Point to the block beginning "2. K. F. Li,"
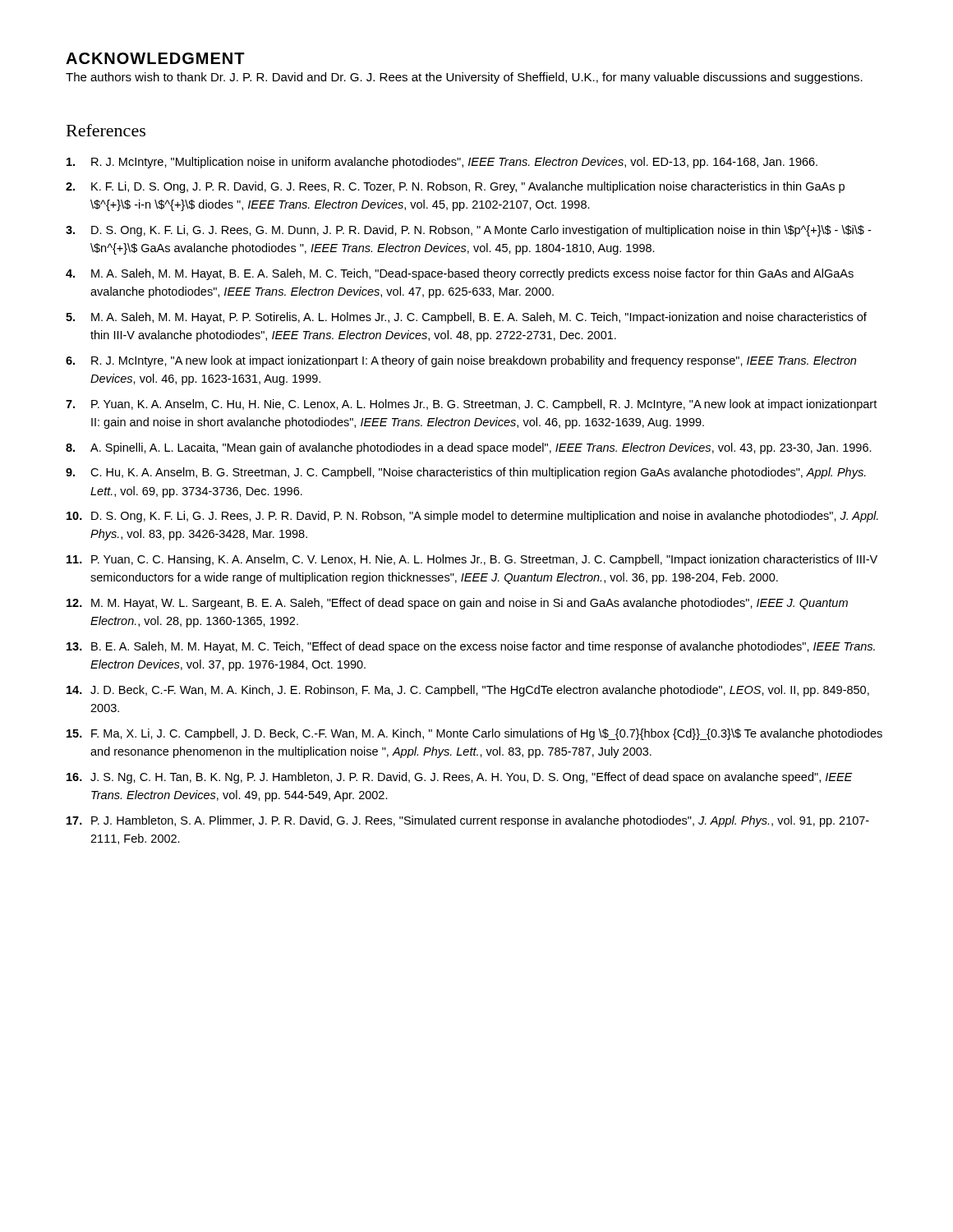953x1232 pixels. pyautogui.click(x=476, y=196)
